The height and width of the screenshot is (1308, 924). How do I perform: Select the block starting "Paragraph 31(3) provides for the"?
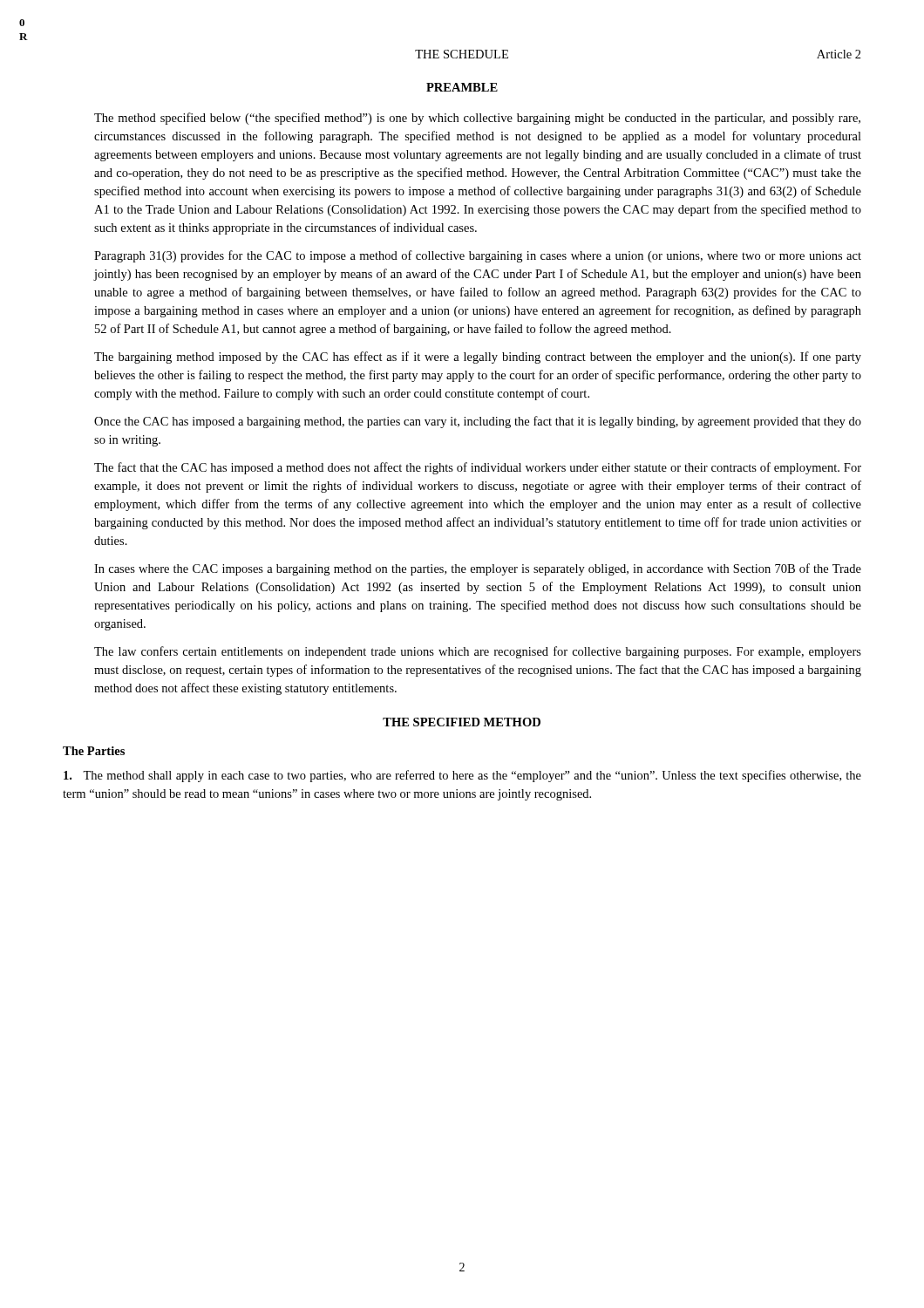point(478,292)
